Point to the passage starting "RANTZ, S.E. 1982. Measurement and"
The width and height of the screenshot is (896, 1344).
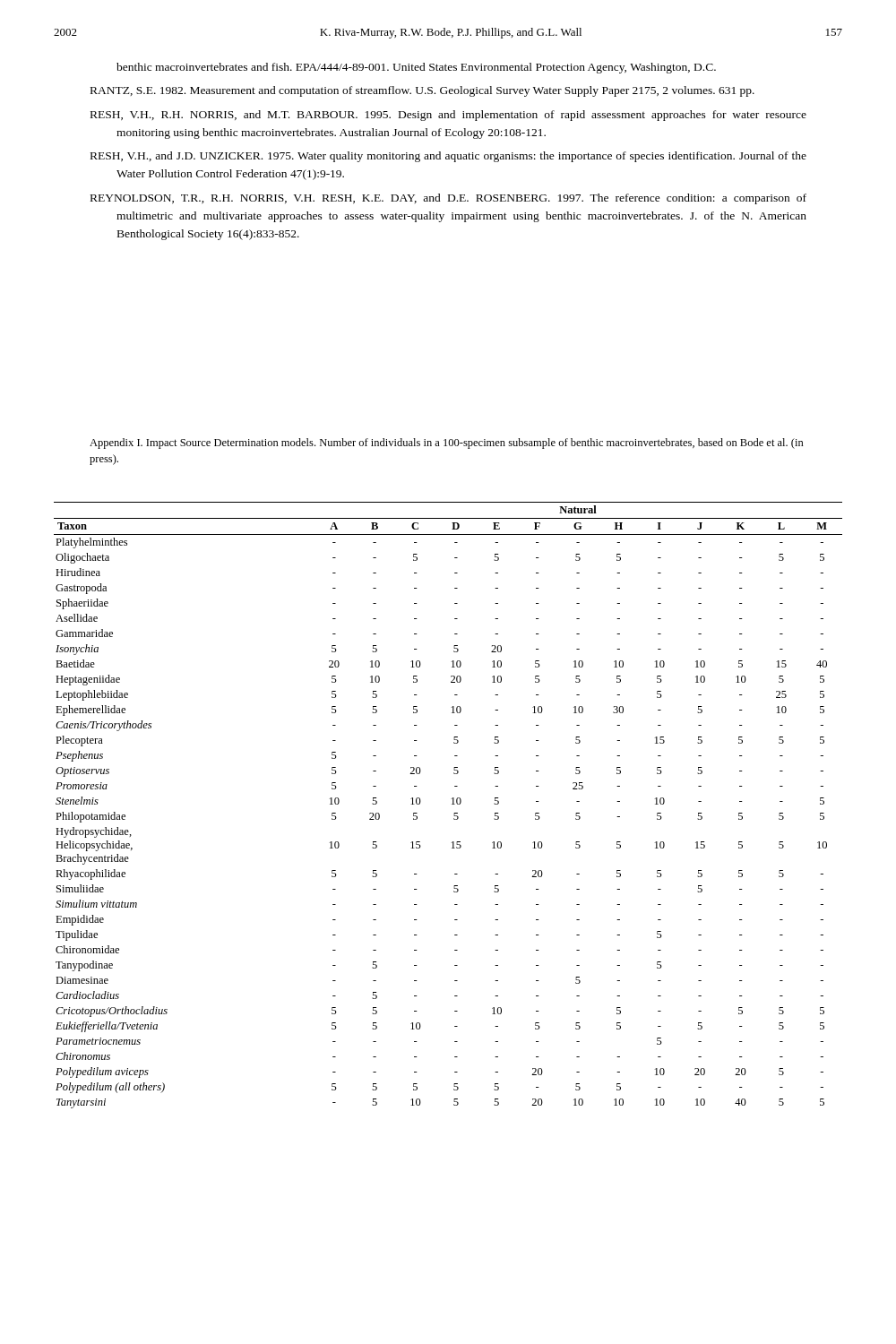[422, 90]
